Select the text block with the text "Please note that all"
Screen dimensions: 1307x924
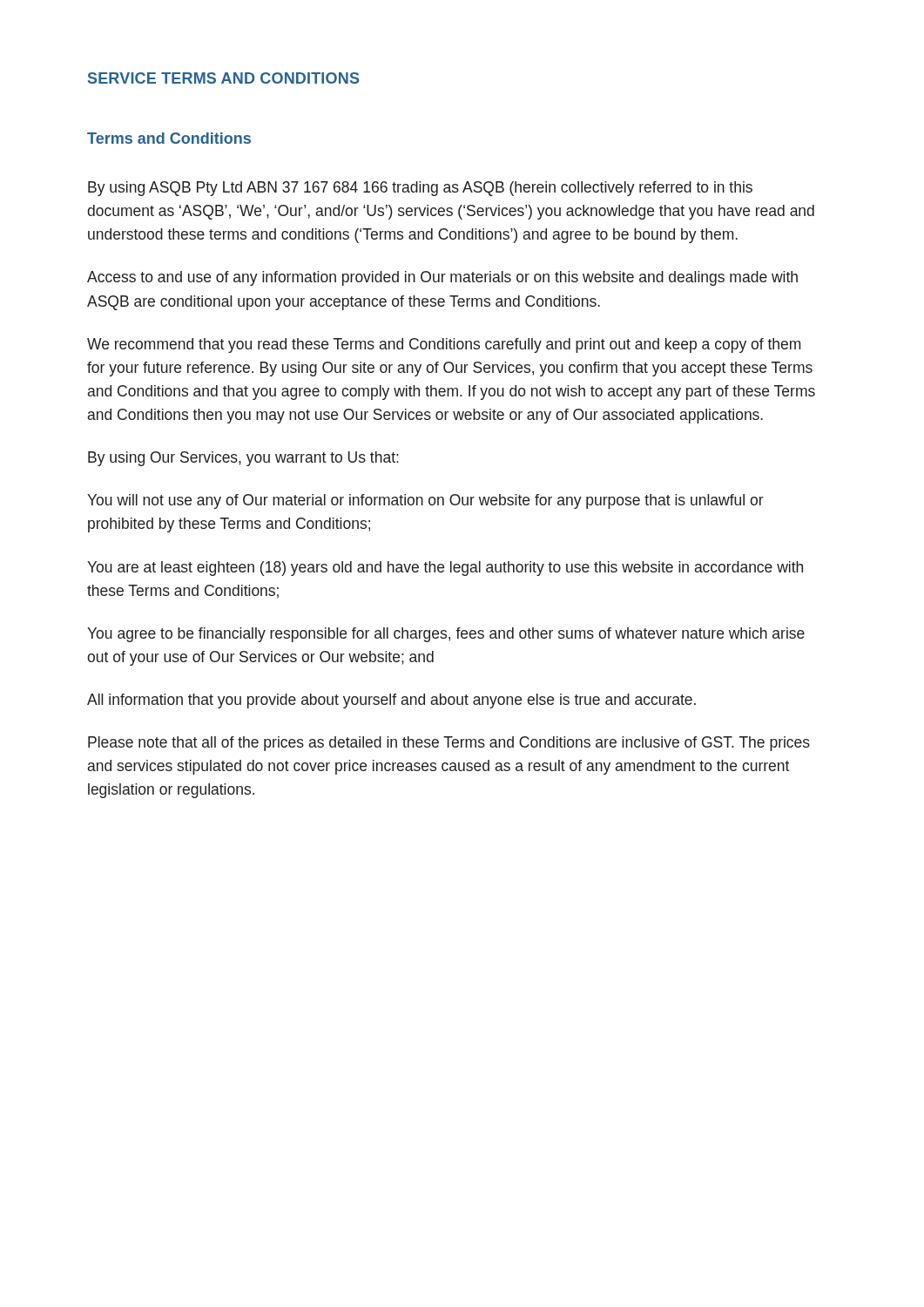[449, 766]
